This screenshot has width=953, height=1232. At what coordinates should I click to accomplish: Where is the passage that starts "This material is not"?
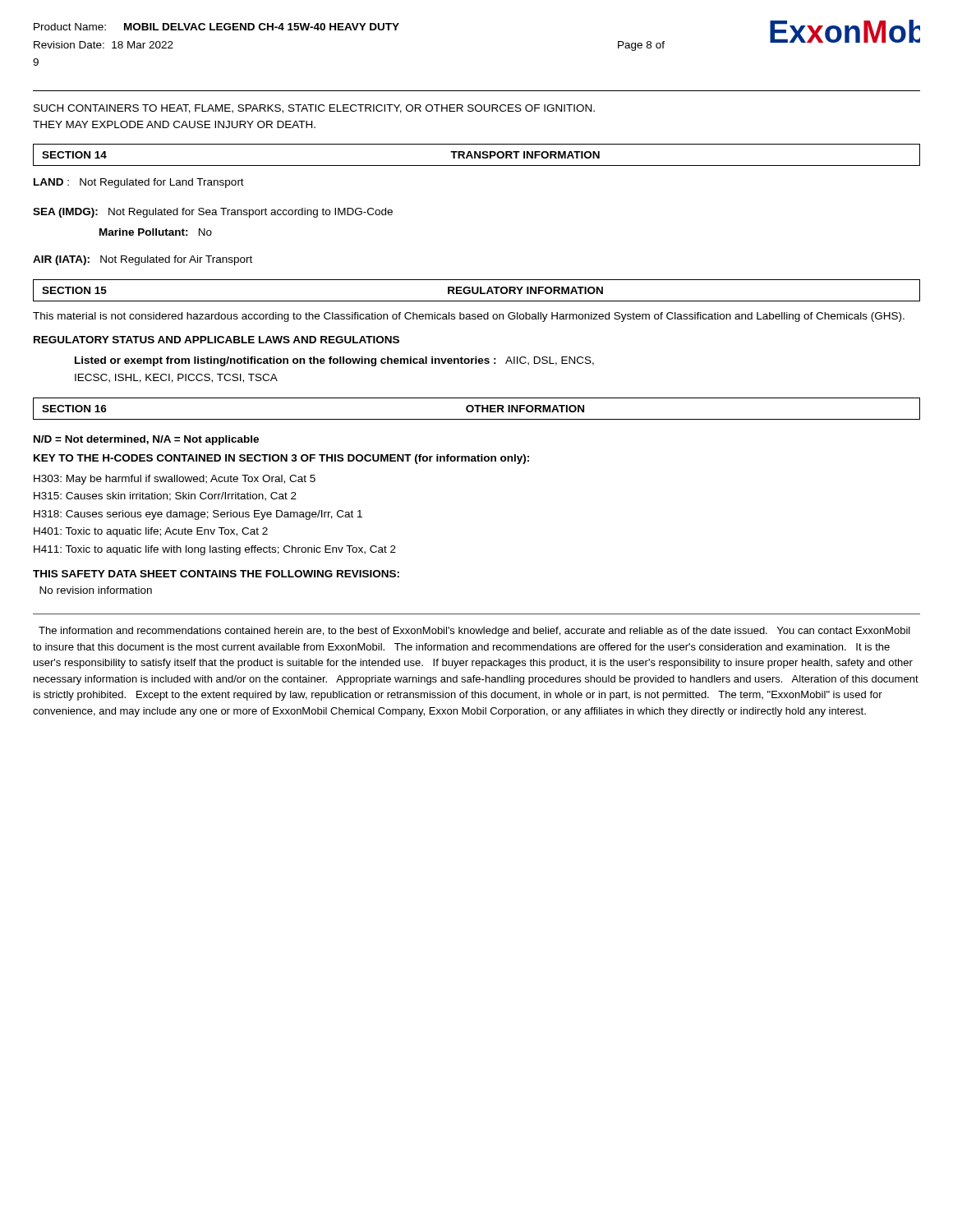469,316
